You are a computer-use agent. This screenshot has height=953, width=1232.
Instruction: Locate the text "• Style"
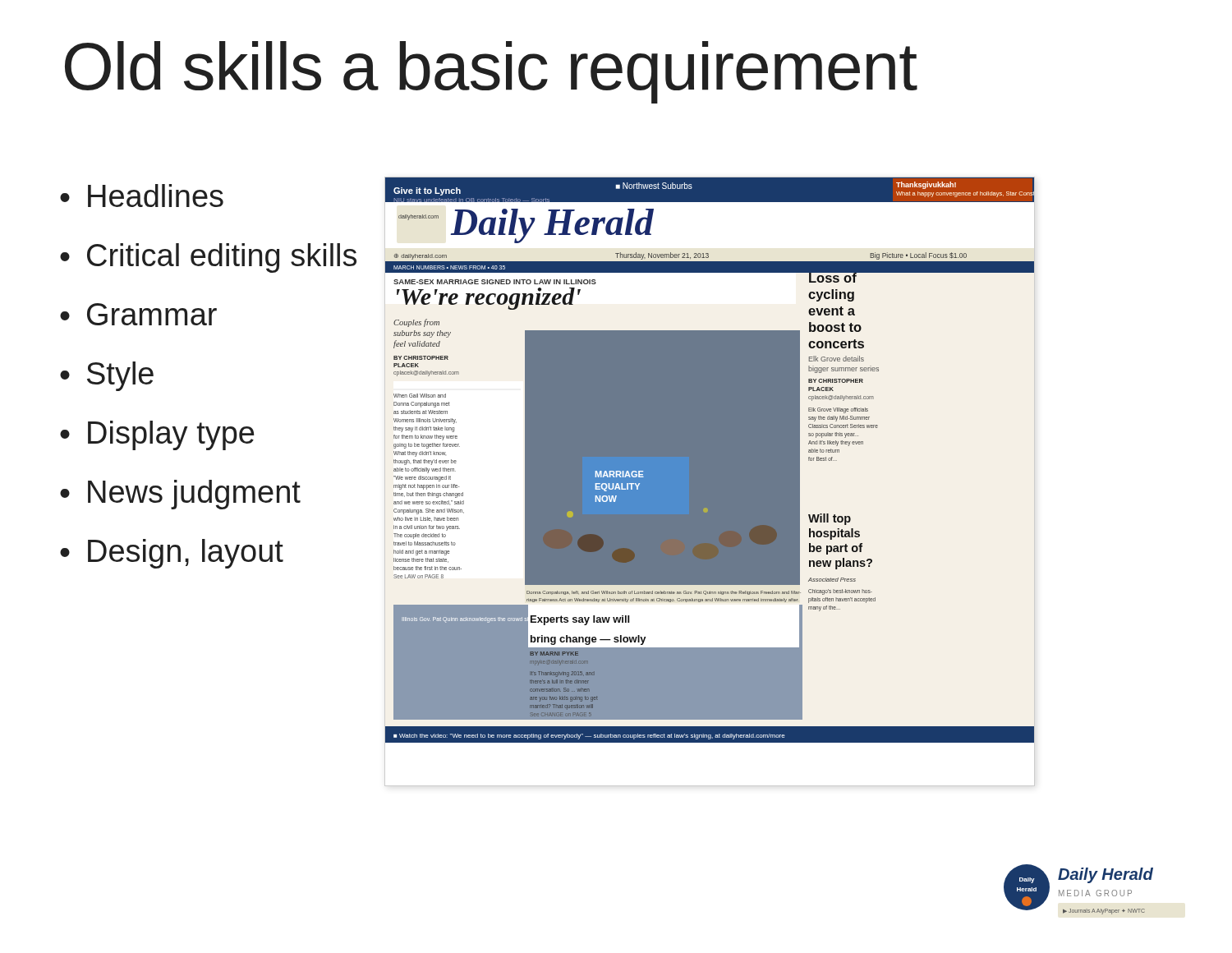pyautogui.click(x=107, y=375)
